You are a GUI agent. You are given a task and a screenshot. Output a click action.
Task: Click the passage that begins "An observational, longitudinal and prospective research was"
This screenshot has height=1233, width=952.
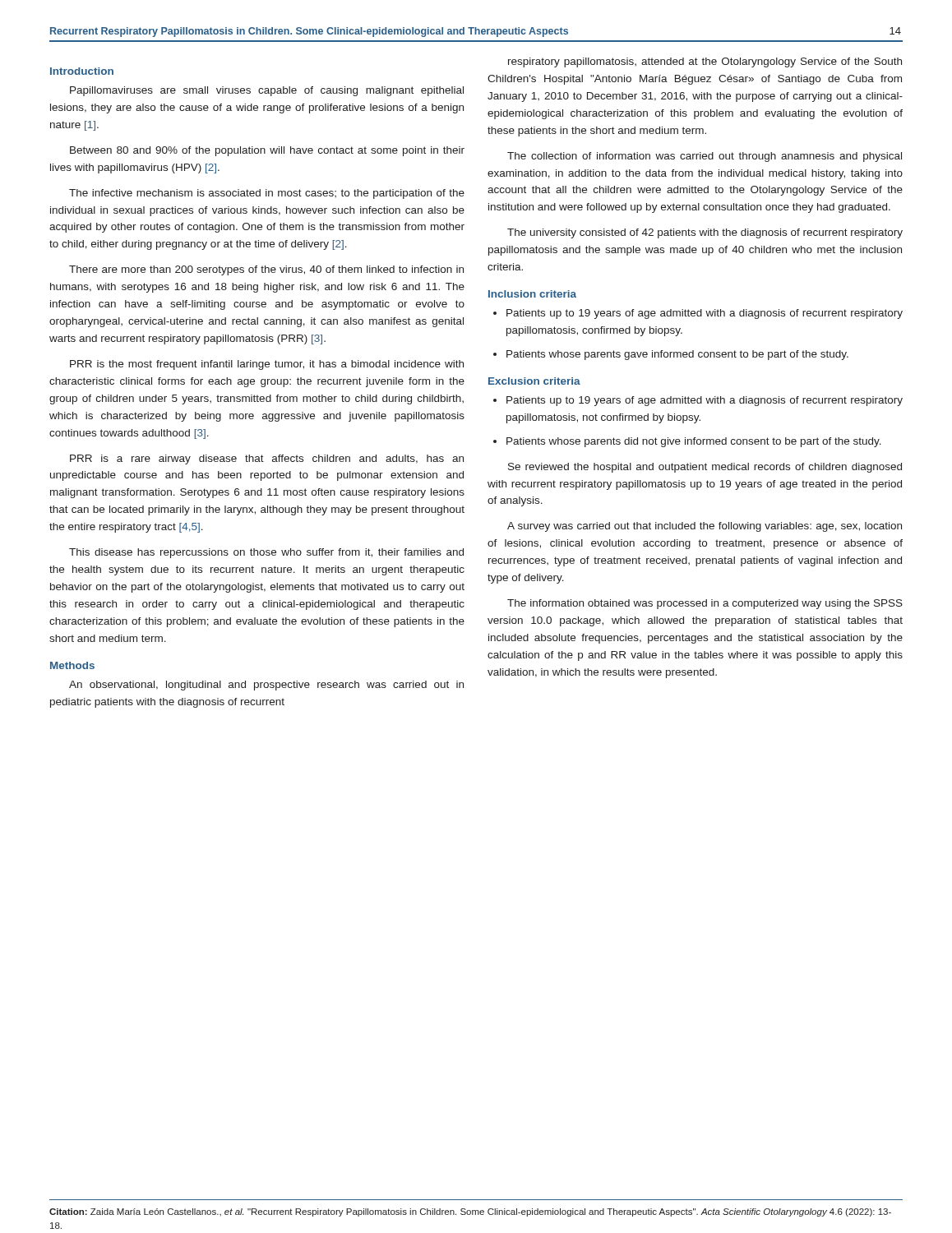pyautogui.click(x=257, y=693)
